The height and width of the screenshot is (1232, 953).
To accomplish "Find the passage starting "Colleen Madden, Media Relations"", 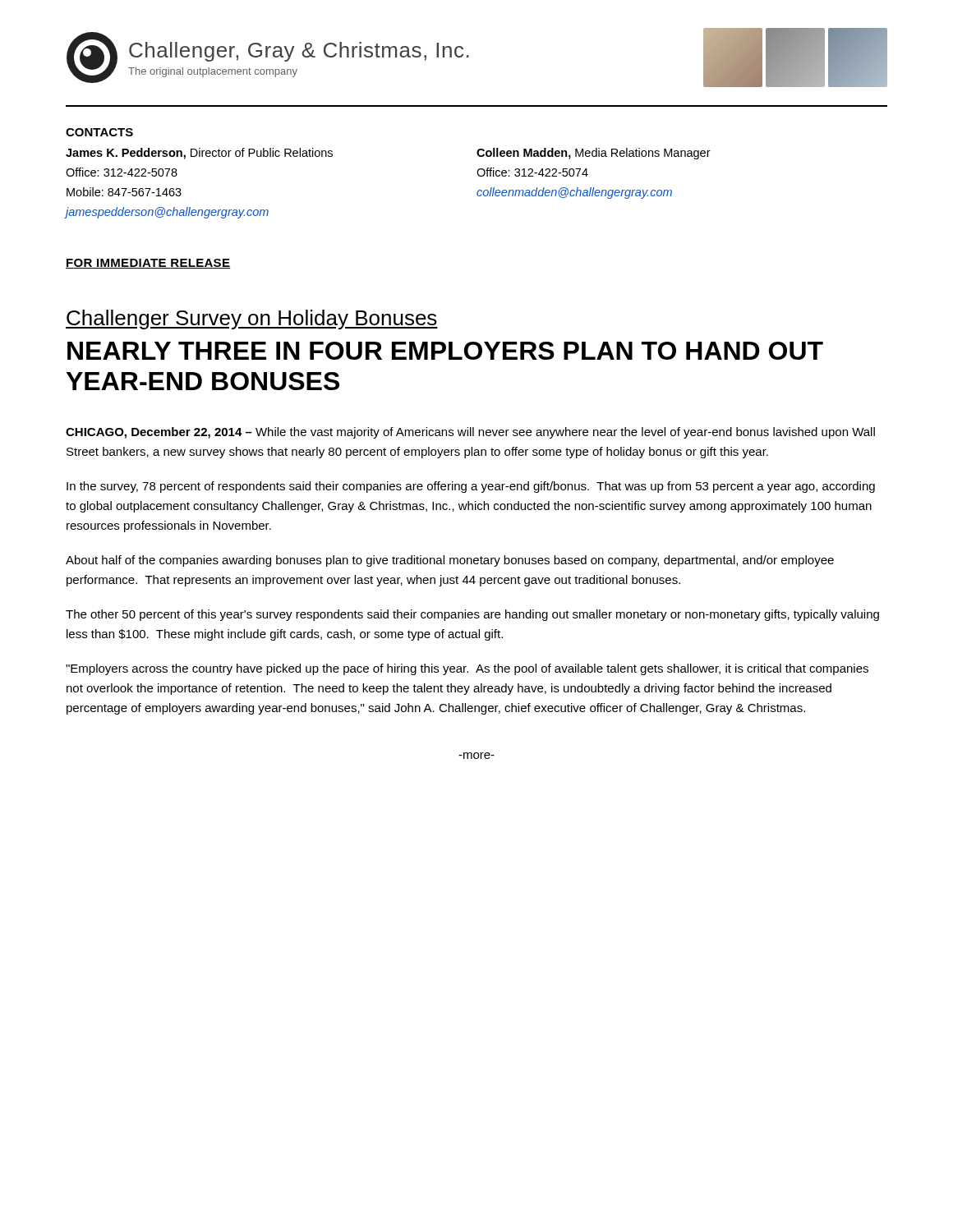I will tap(593, 172).
